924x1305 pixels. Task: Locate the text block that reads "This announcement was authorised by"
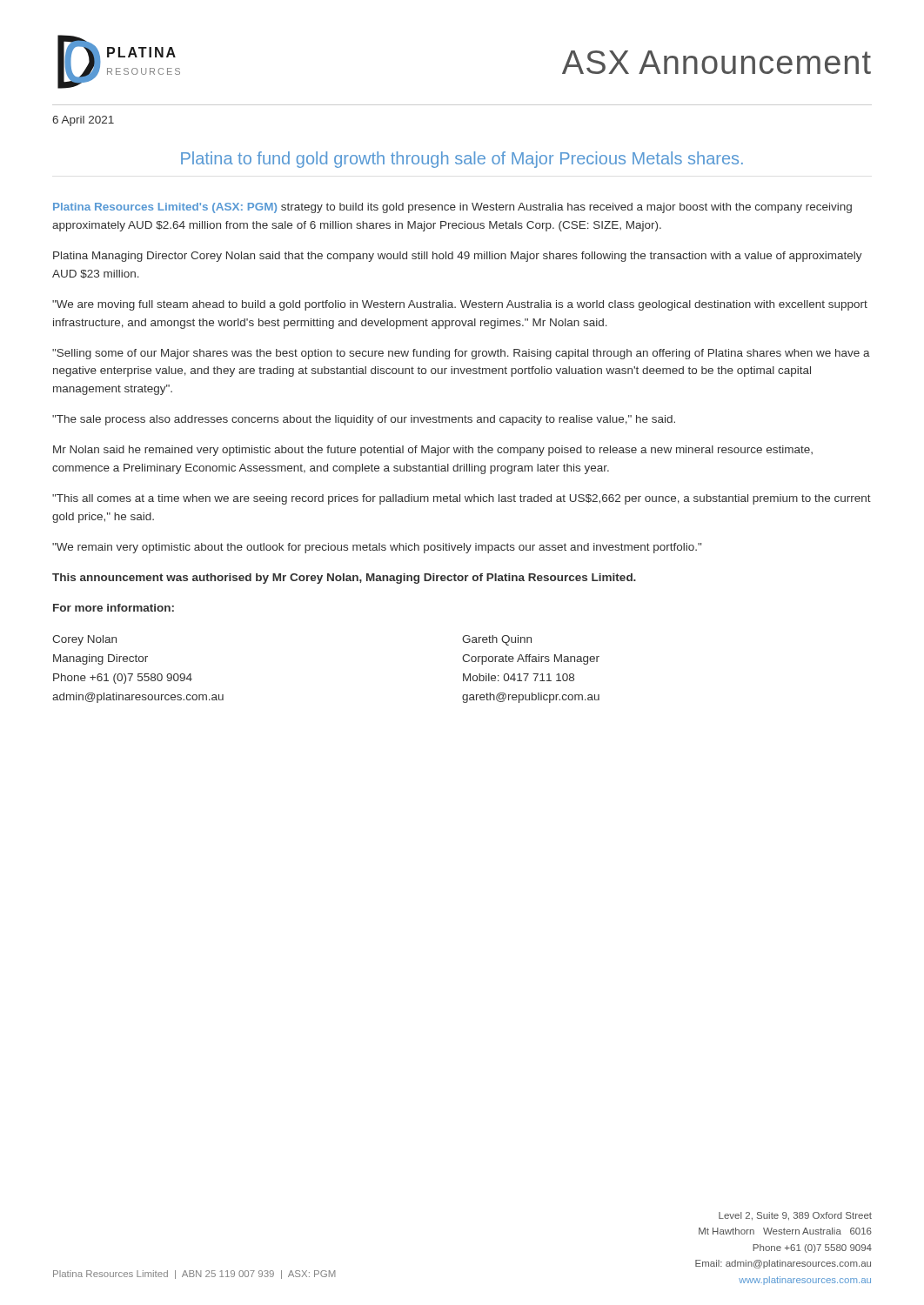pos(344,577)
